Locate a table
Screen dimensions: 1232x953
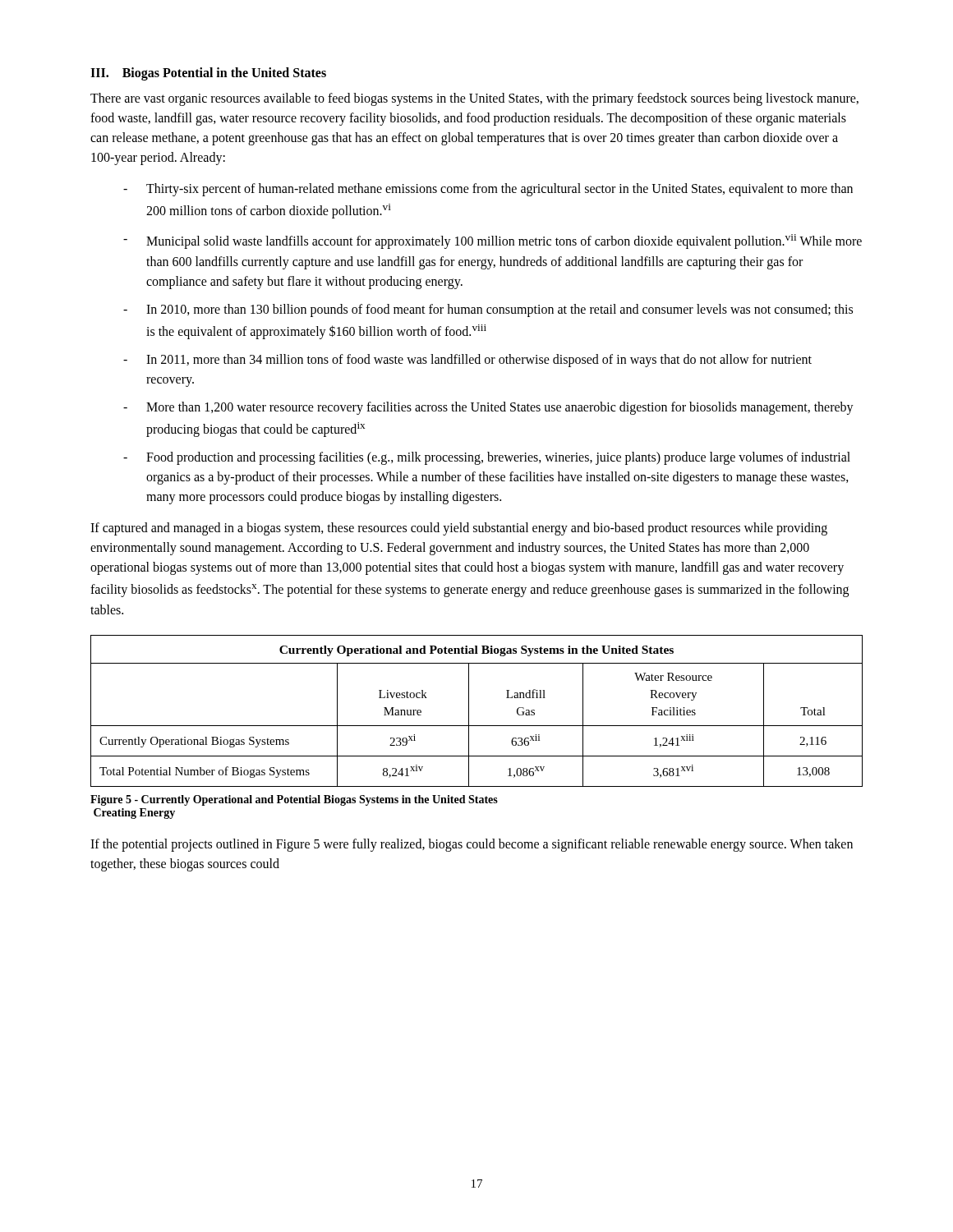[476, 711]
